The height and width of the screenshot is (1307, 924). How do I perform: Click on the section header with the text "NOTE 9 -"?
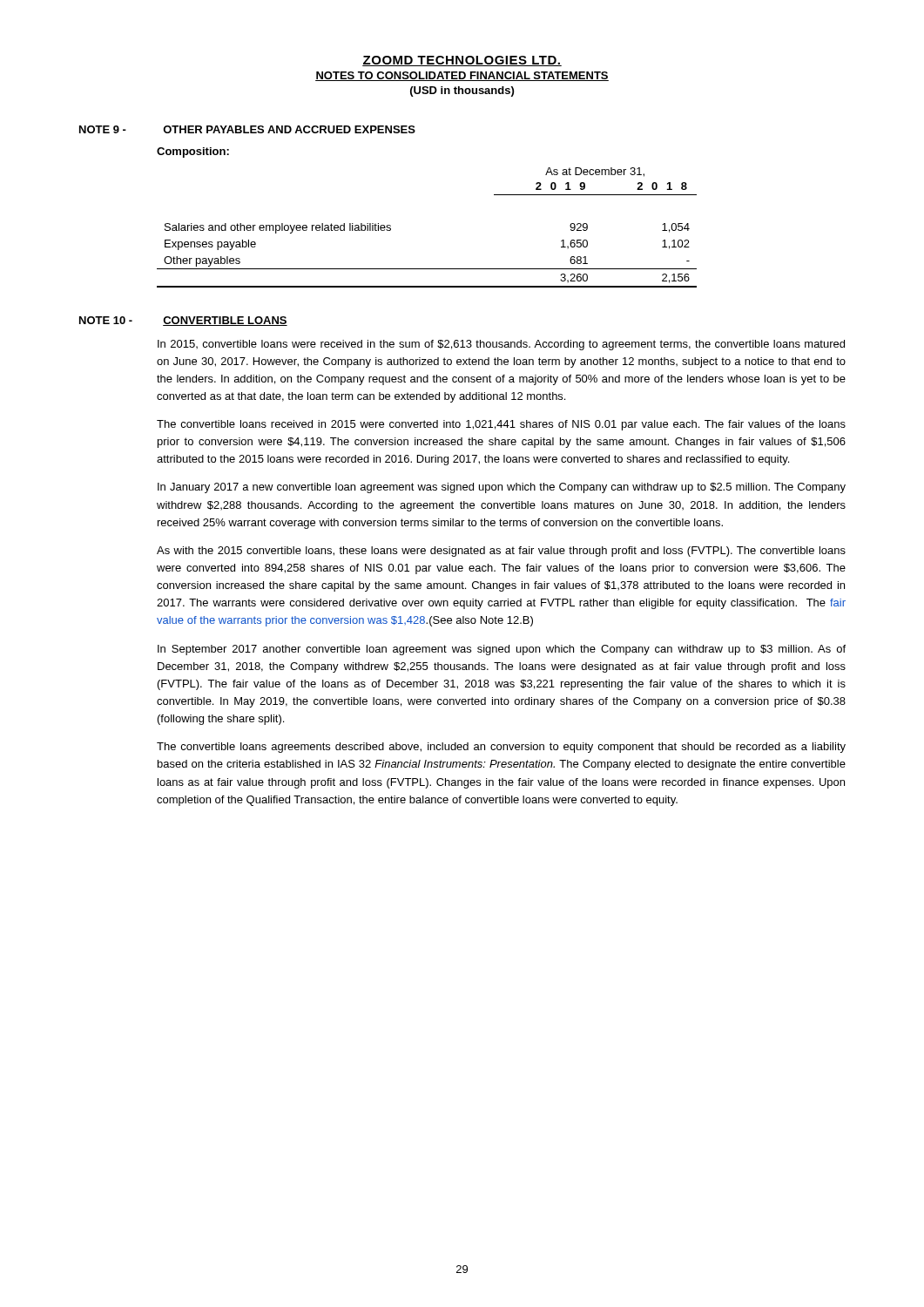coord(247,129)
